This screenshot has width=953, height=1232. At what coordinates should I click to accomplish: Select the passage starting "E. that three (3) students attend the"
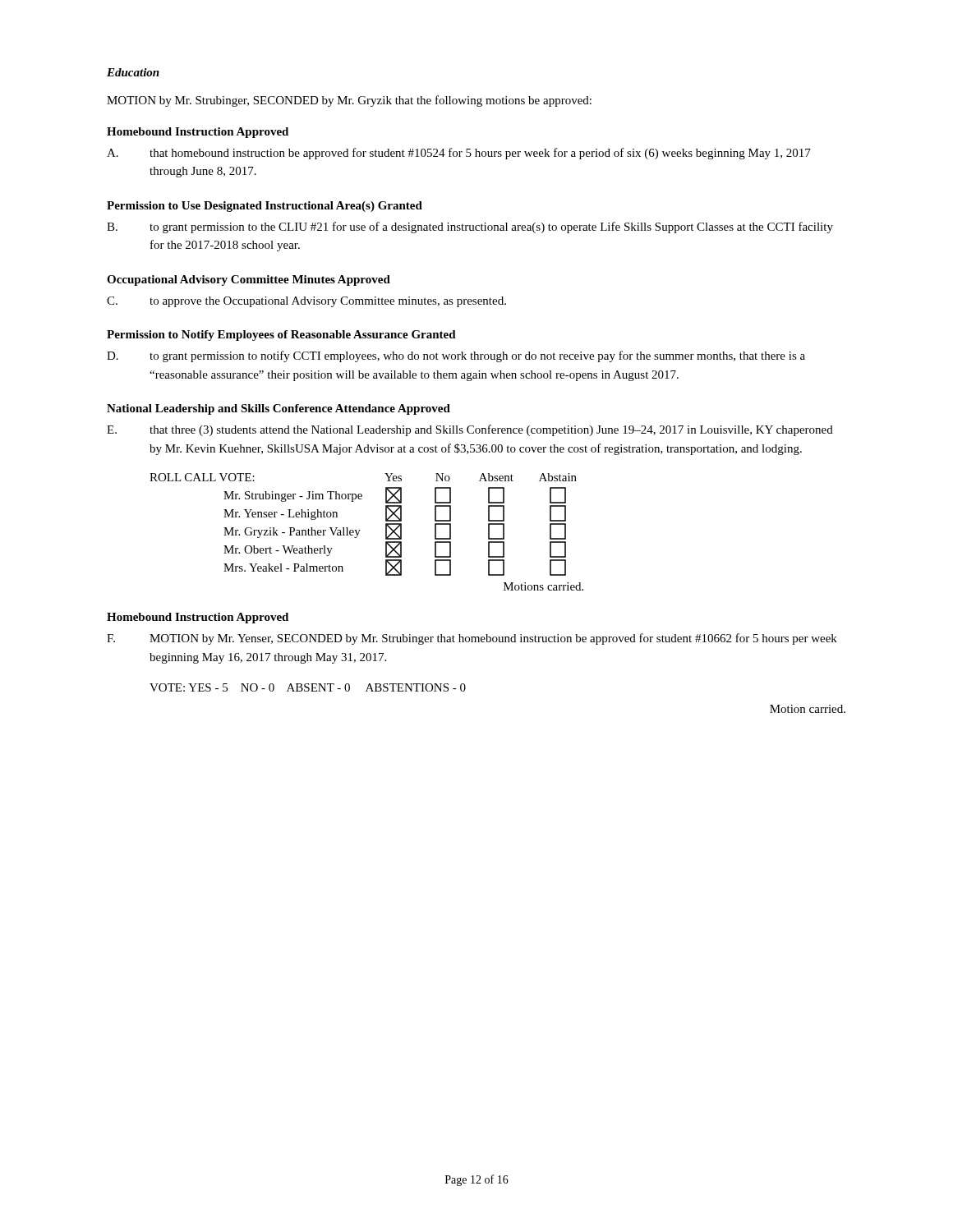[476, 439]
